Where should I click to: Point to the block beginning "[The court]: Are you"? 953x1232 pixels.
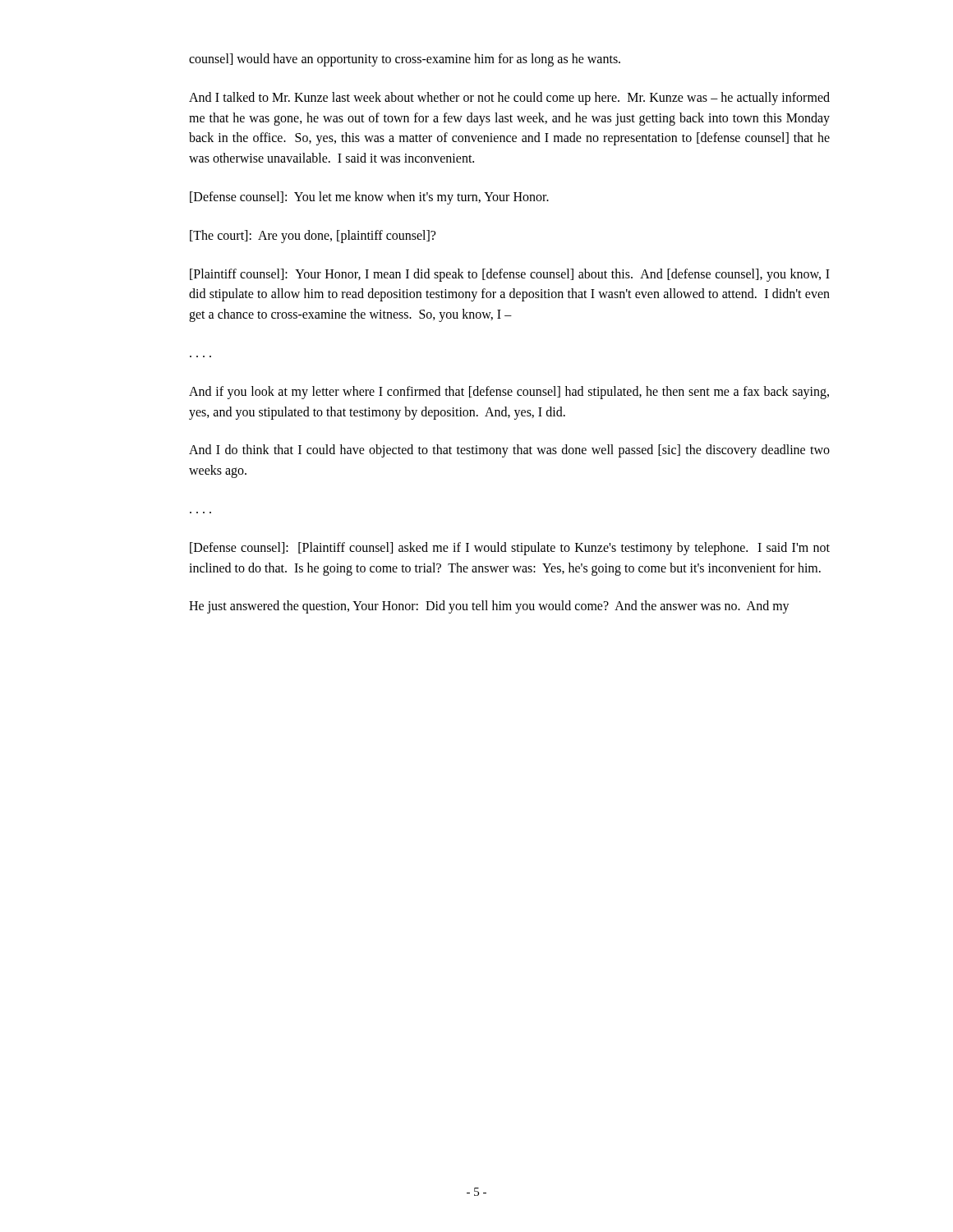pyautogui.click(x=313, y=235)
